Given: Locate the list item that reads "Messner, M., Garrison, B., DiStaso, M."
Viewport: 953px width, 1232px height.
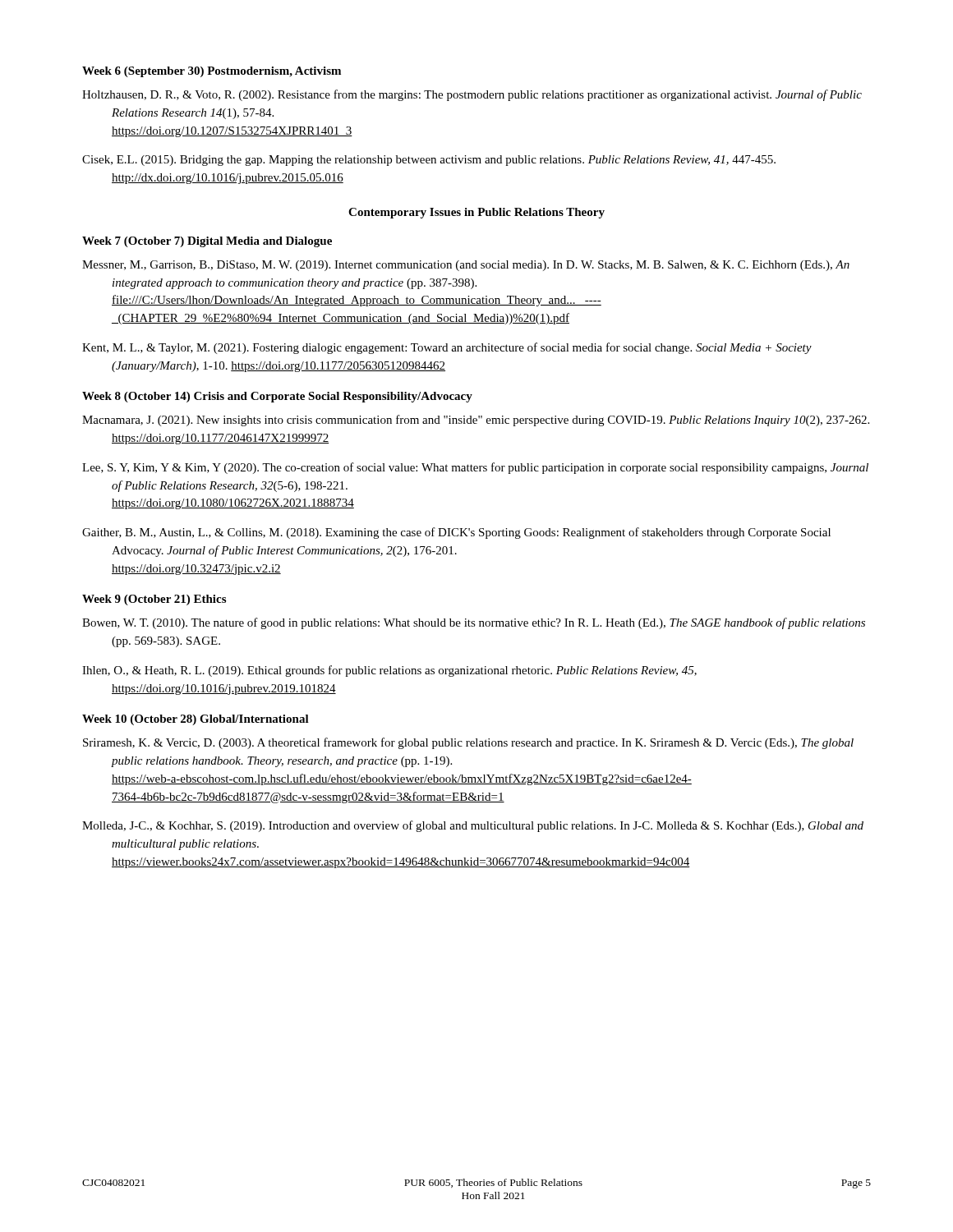Looking at the screenshot, I should (466, 291).
